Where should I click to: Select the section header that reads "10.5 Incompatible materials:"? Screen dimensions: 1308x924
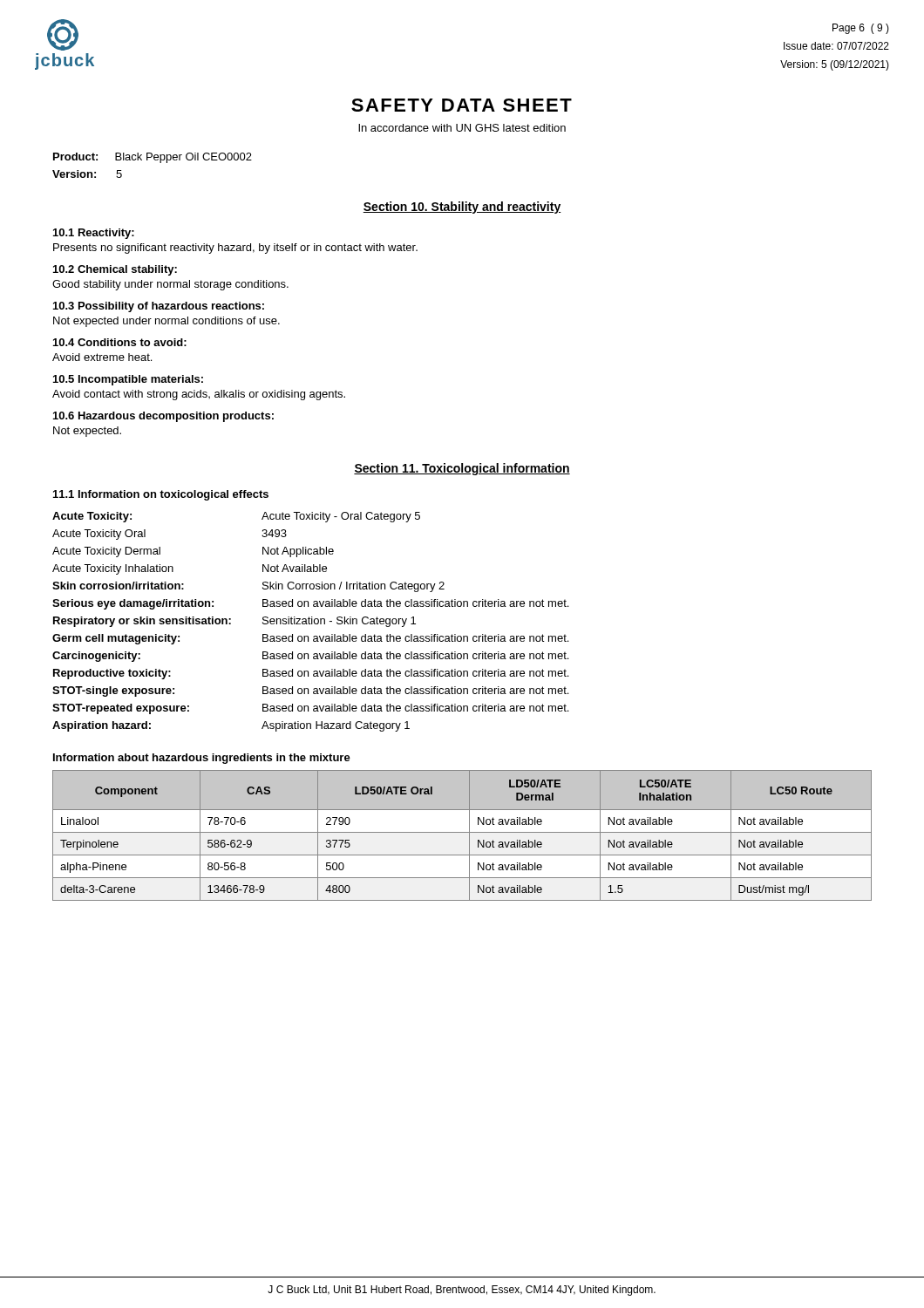128,379
